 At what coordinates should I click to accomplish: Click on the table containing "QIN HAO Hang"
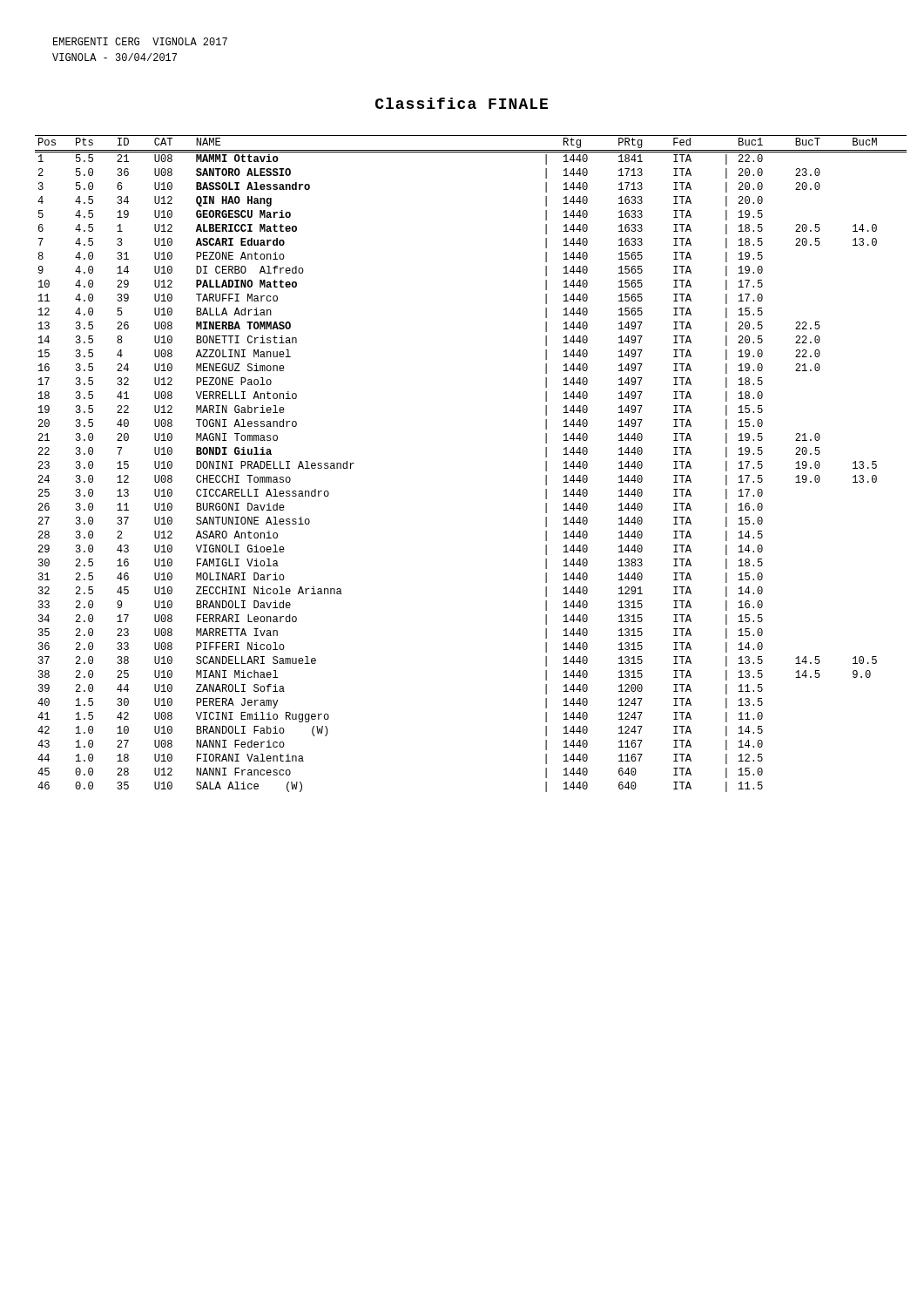pos(471,464)
